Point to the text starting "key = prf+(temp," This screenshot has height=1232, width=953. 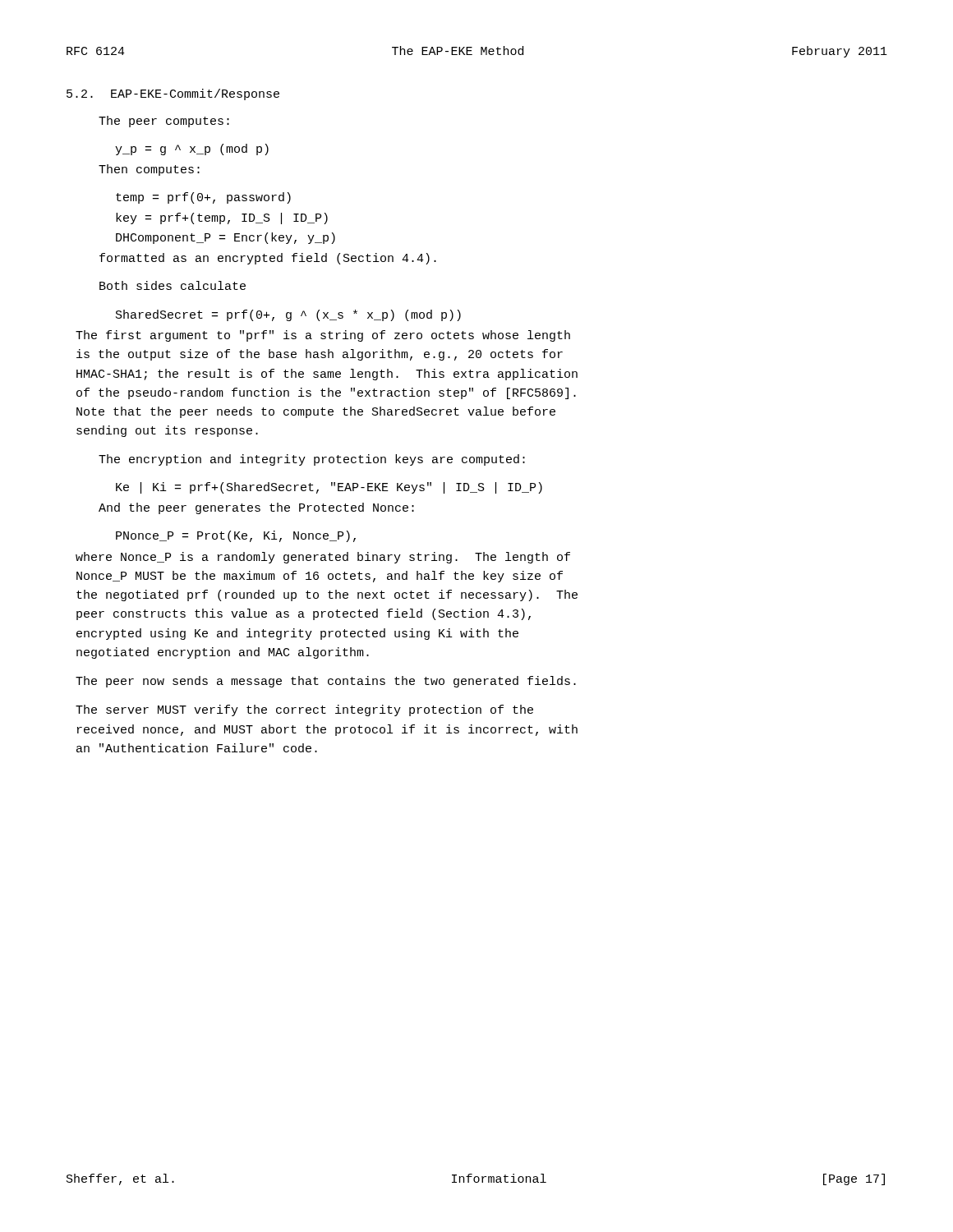tap(222, 218)
